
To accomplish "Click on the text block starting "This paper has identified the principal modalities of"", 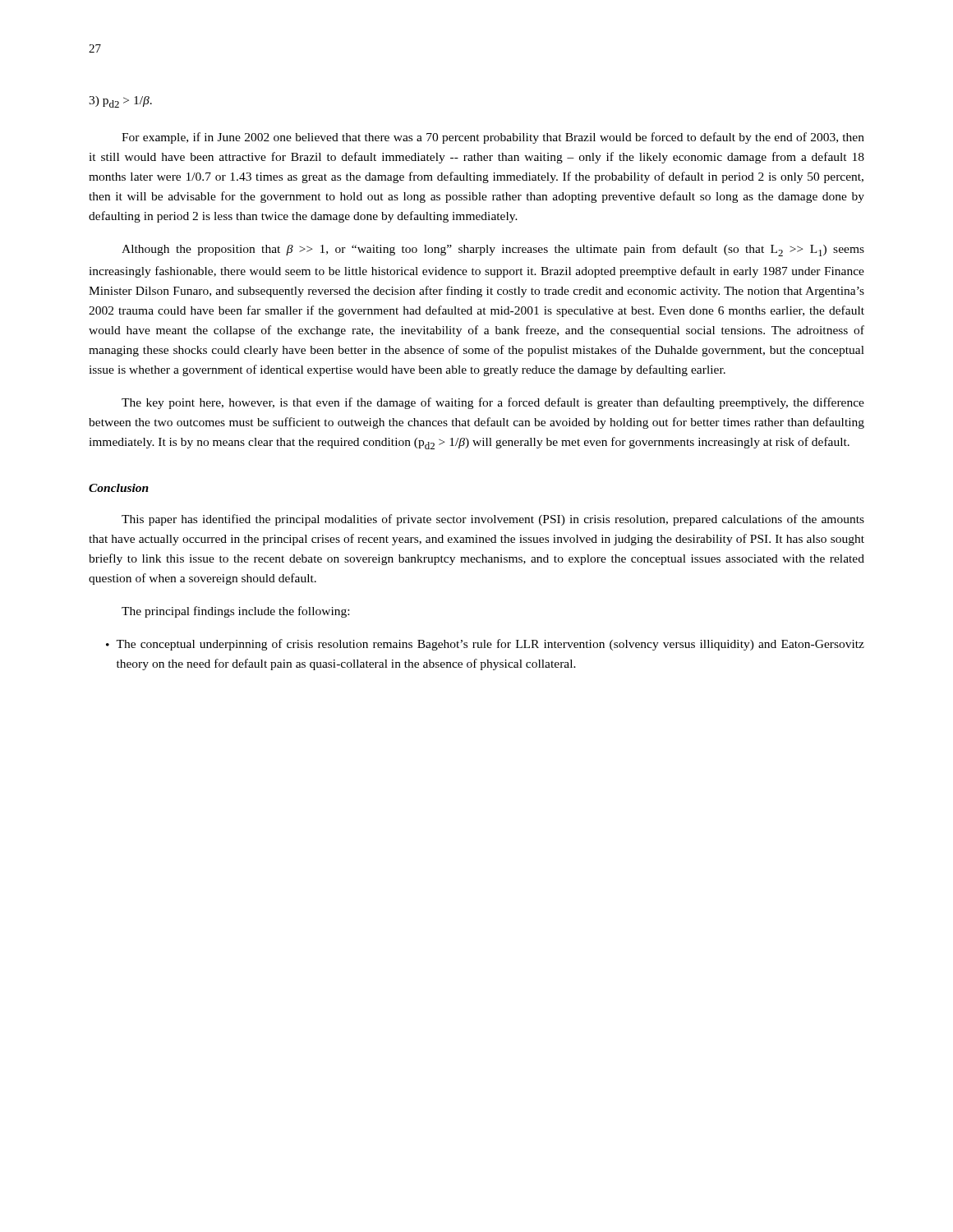I will point(476,548).
